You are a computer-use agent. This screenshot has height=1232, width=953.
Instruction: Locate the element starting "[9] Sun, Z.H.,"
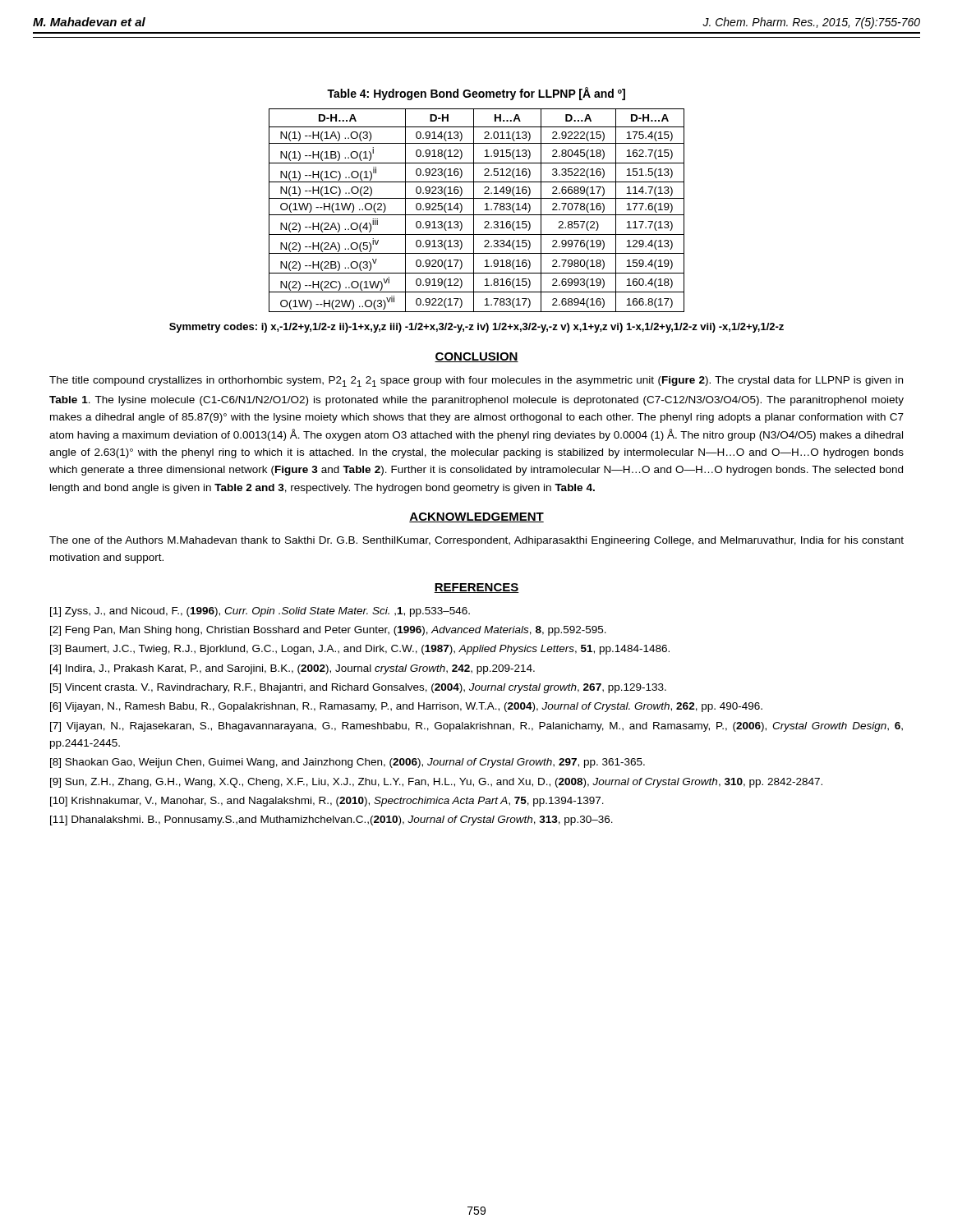pos(436,781)
